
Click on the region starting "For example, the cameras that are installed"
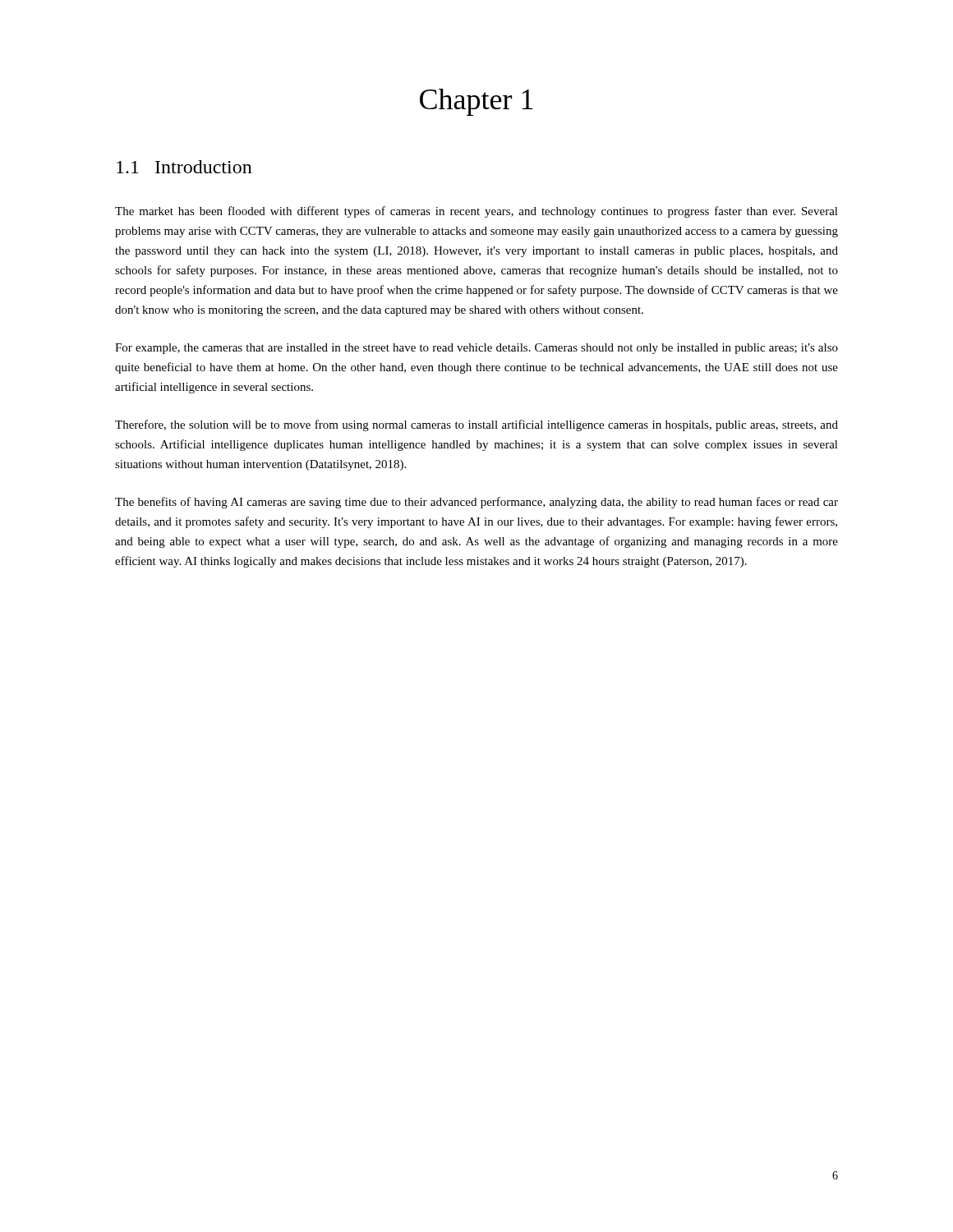476,367
